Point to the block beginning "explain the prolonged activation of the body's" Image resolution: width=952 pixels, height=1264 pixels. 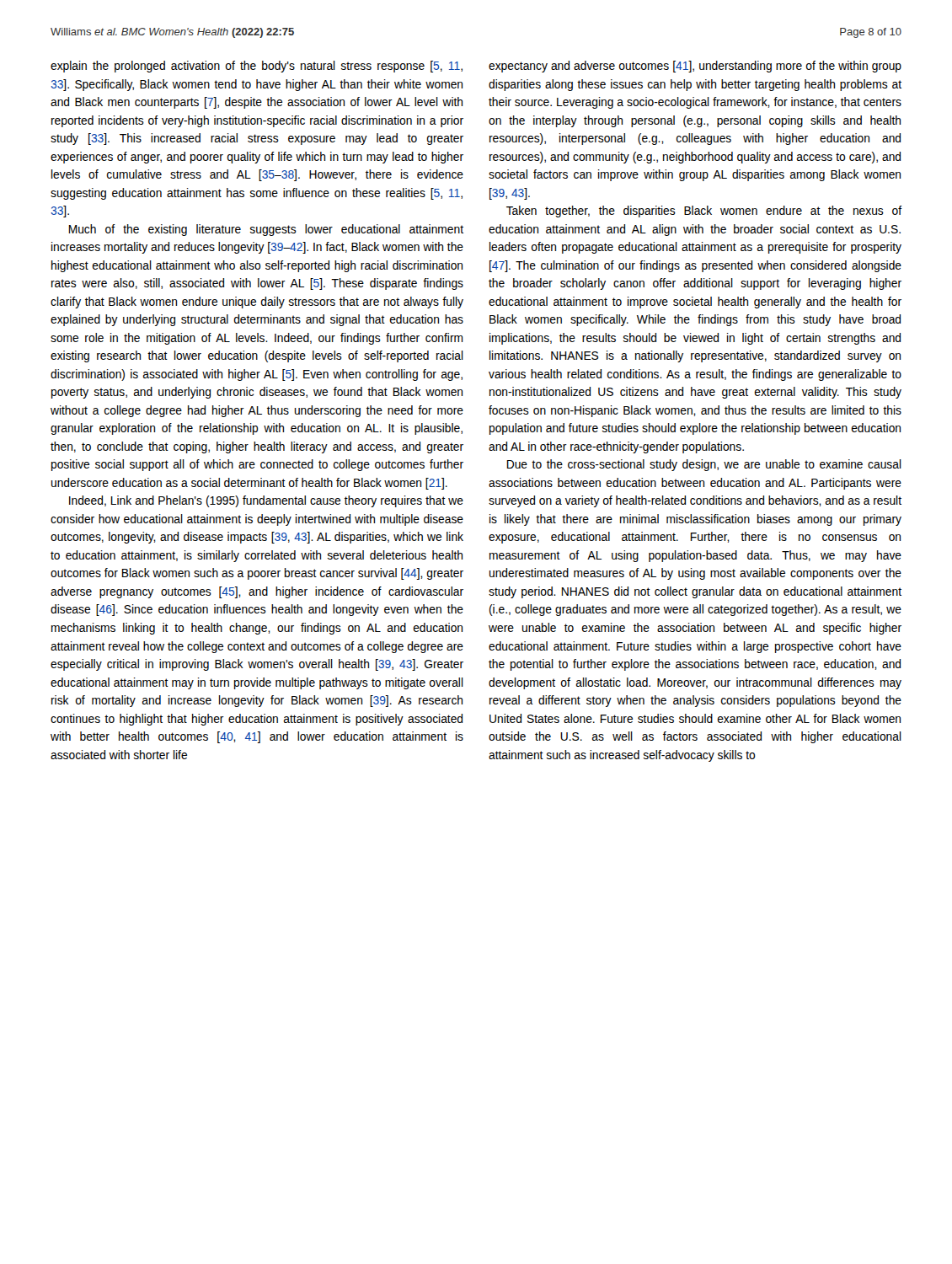(257, 139)
